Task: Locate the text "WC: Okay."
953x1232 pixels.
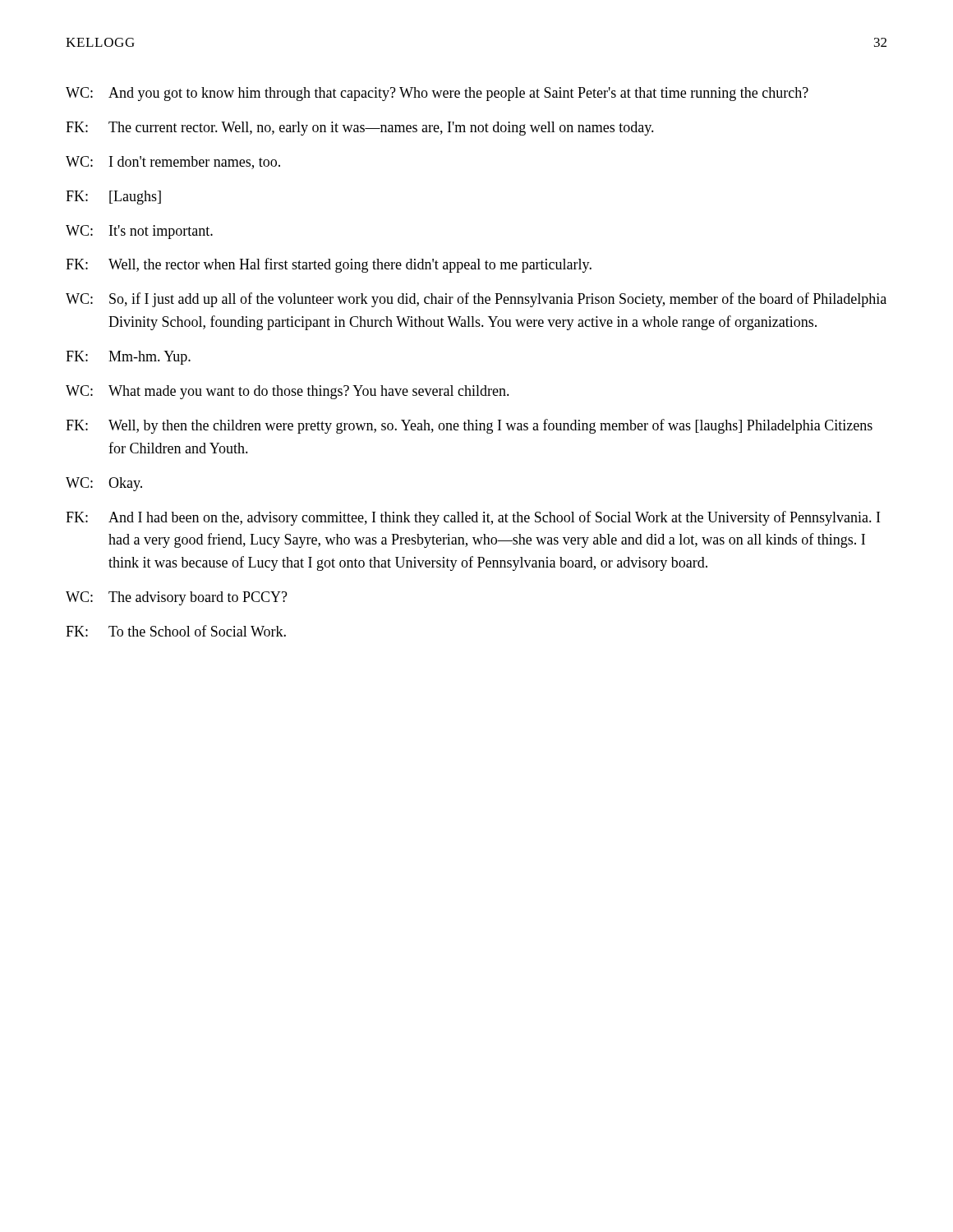Action: (x=124, y=485)
